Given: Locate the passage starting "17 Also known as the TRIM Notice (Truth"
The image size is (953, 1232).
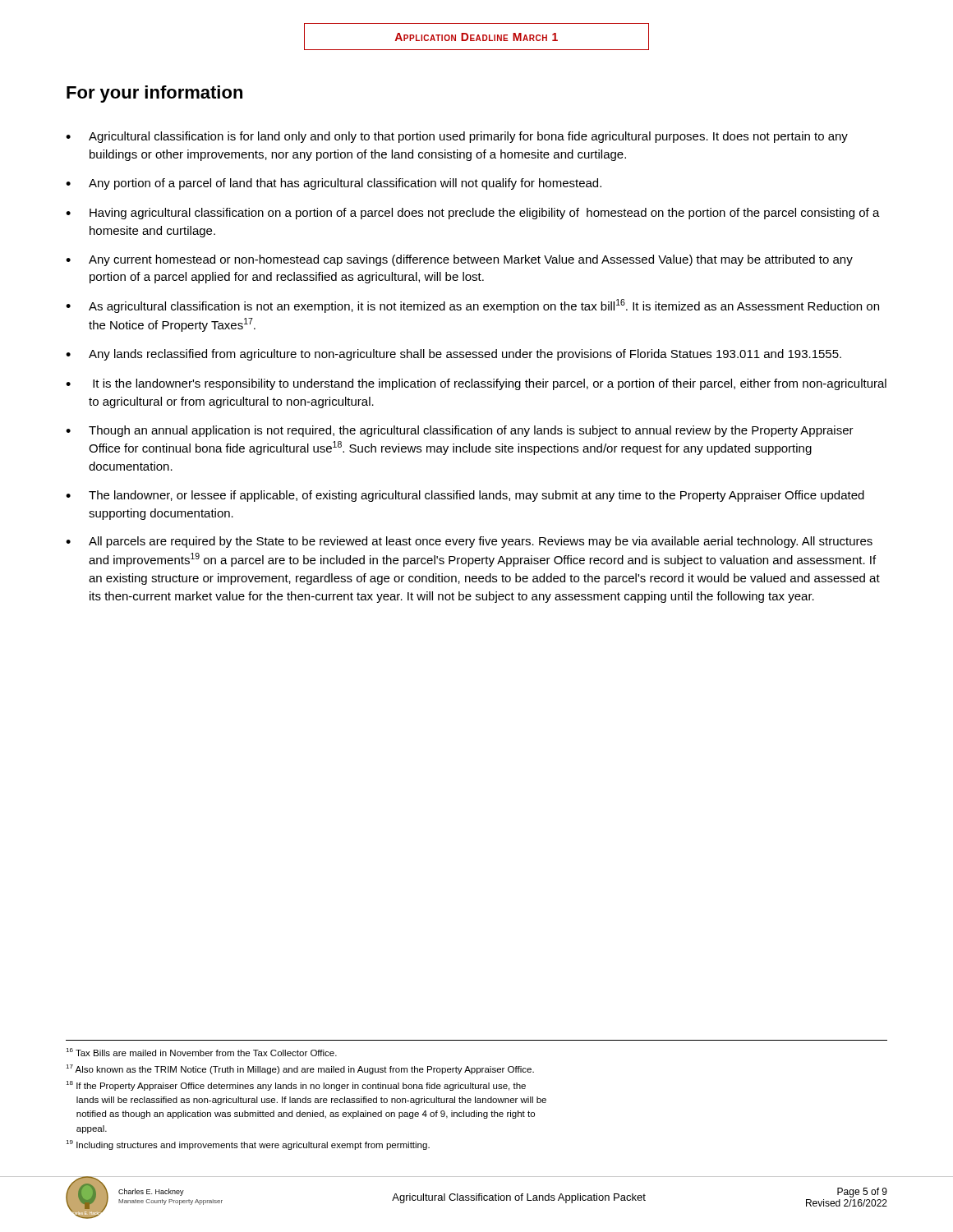Looking at the screenshot, I should point(300,1069).
